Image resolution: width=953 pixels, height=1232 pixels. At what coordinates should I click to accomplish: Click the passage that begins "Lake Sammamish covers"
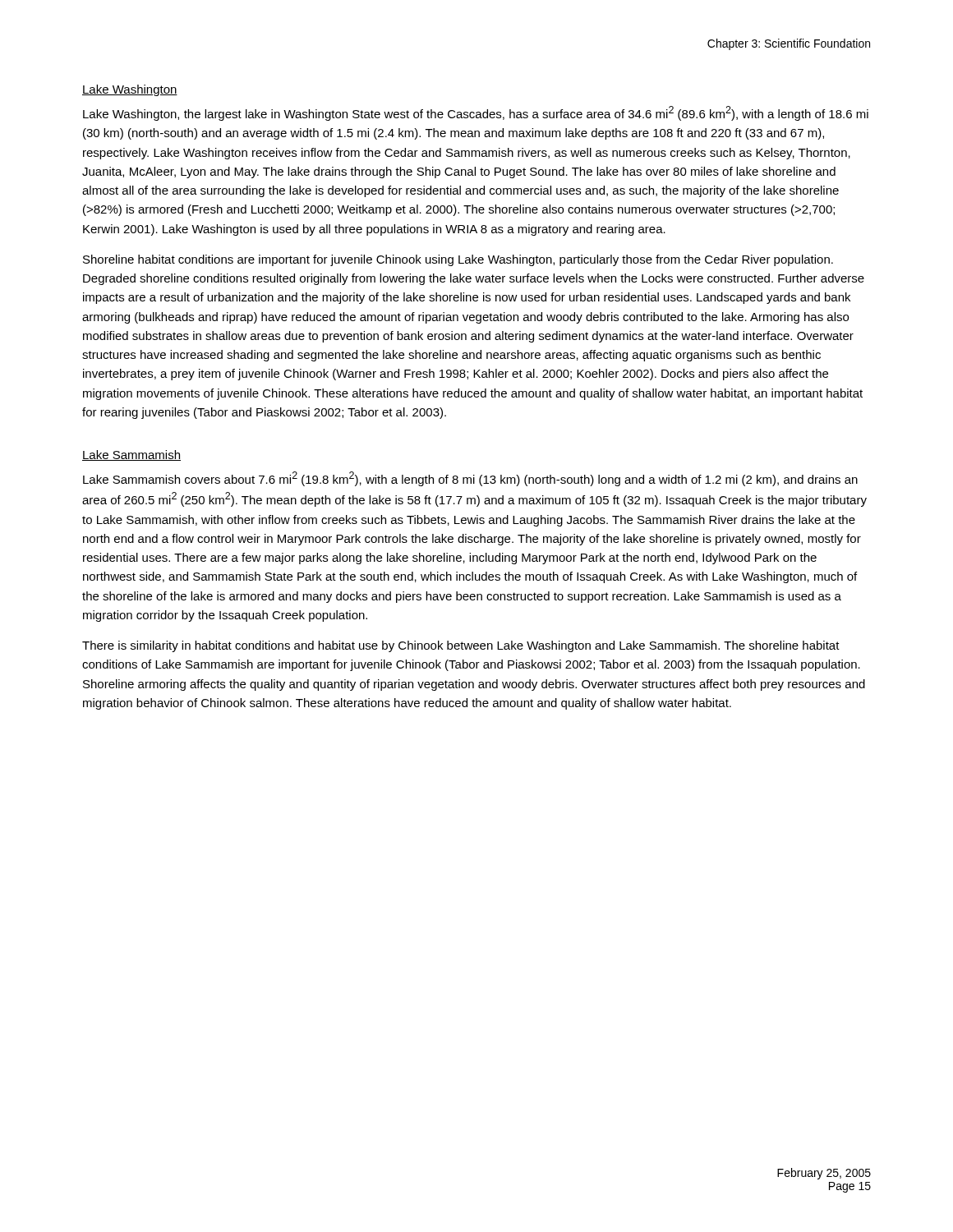pyautogui.click(x=474, y=546)
